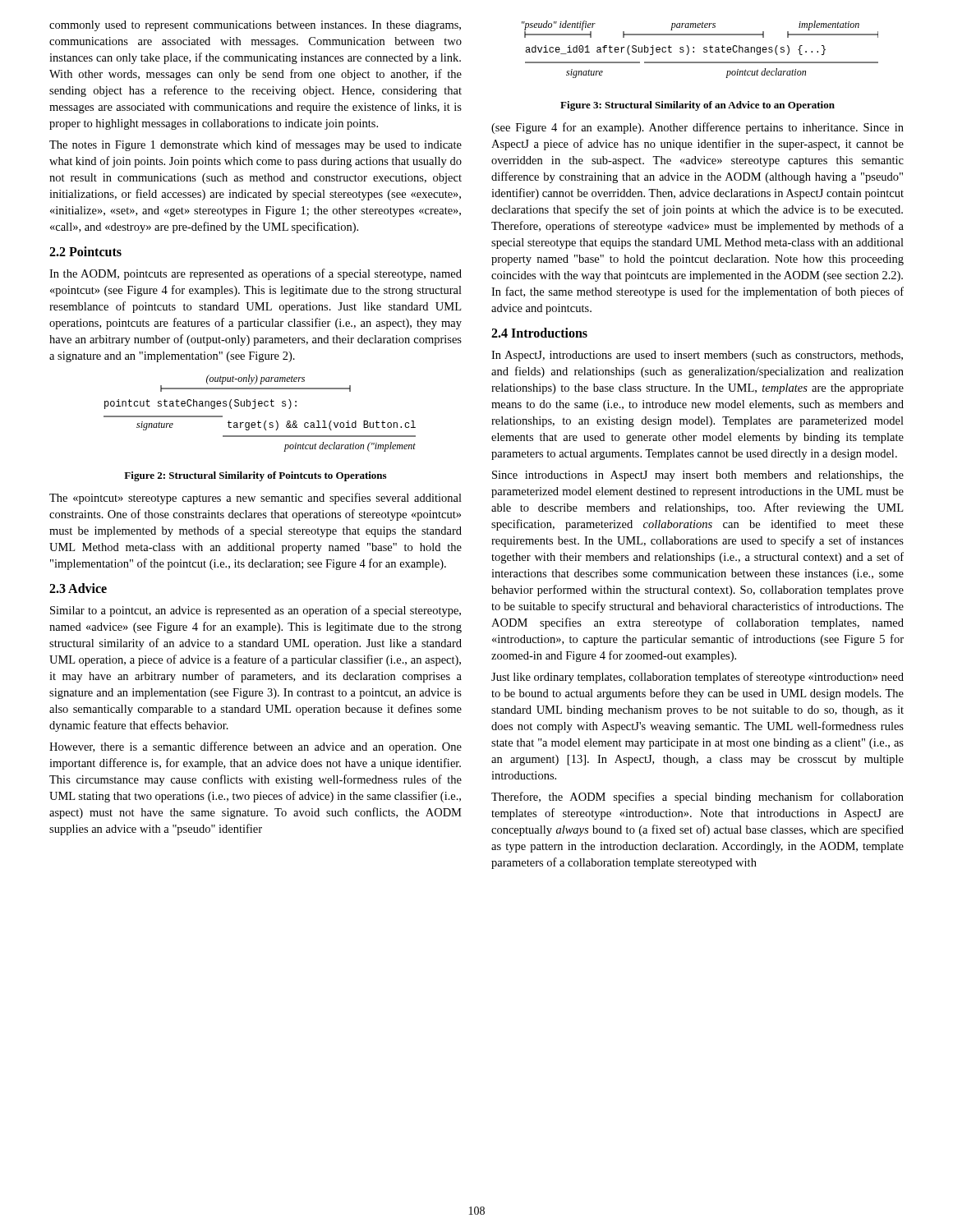Screen dimensions: 1232x953
Task: Select the text starting "(see Figure 4 for an example). Another"
Action: click(698, 218)
